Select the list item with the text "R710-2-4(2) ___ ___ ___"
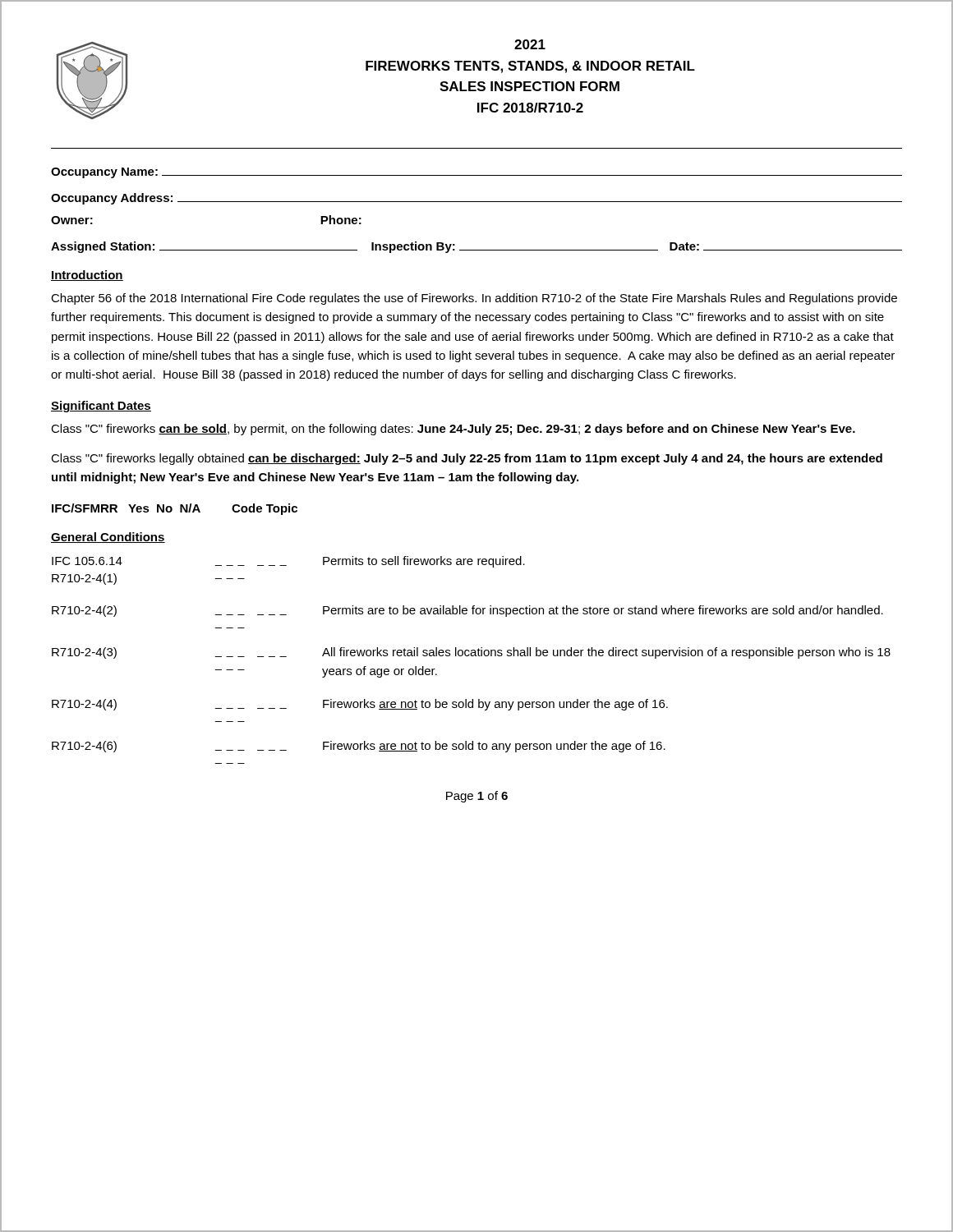Image resolution: width=953 pixels, height=1232 pixels. (x=476, y=615)
